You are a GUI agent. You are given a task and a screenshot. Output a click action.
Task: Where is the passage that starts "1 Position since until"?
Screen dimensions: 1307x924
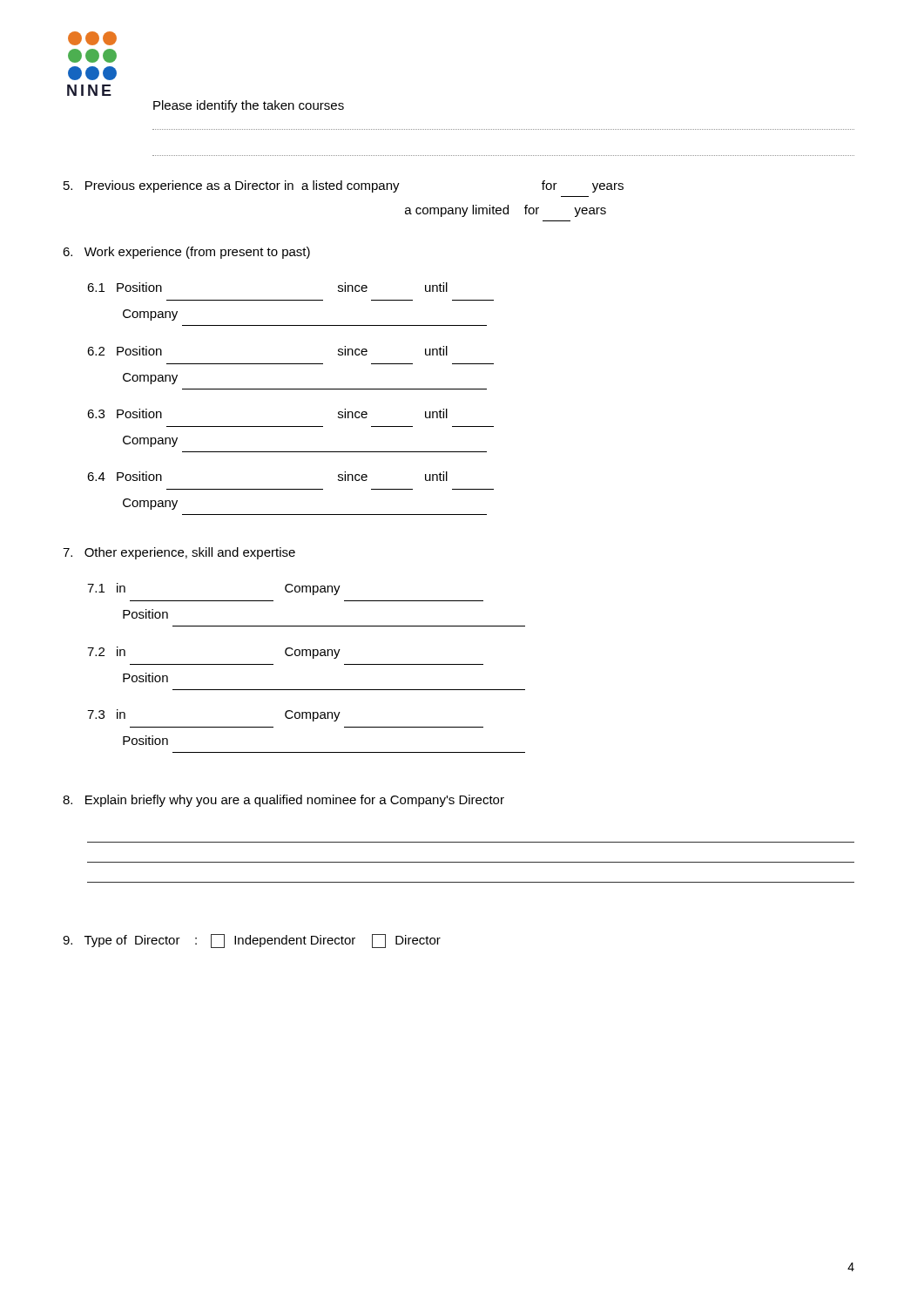[290, 300]
